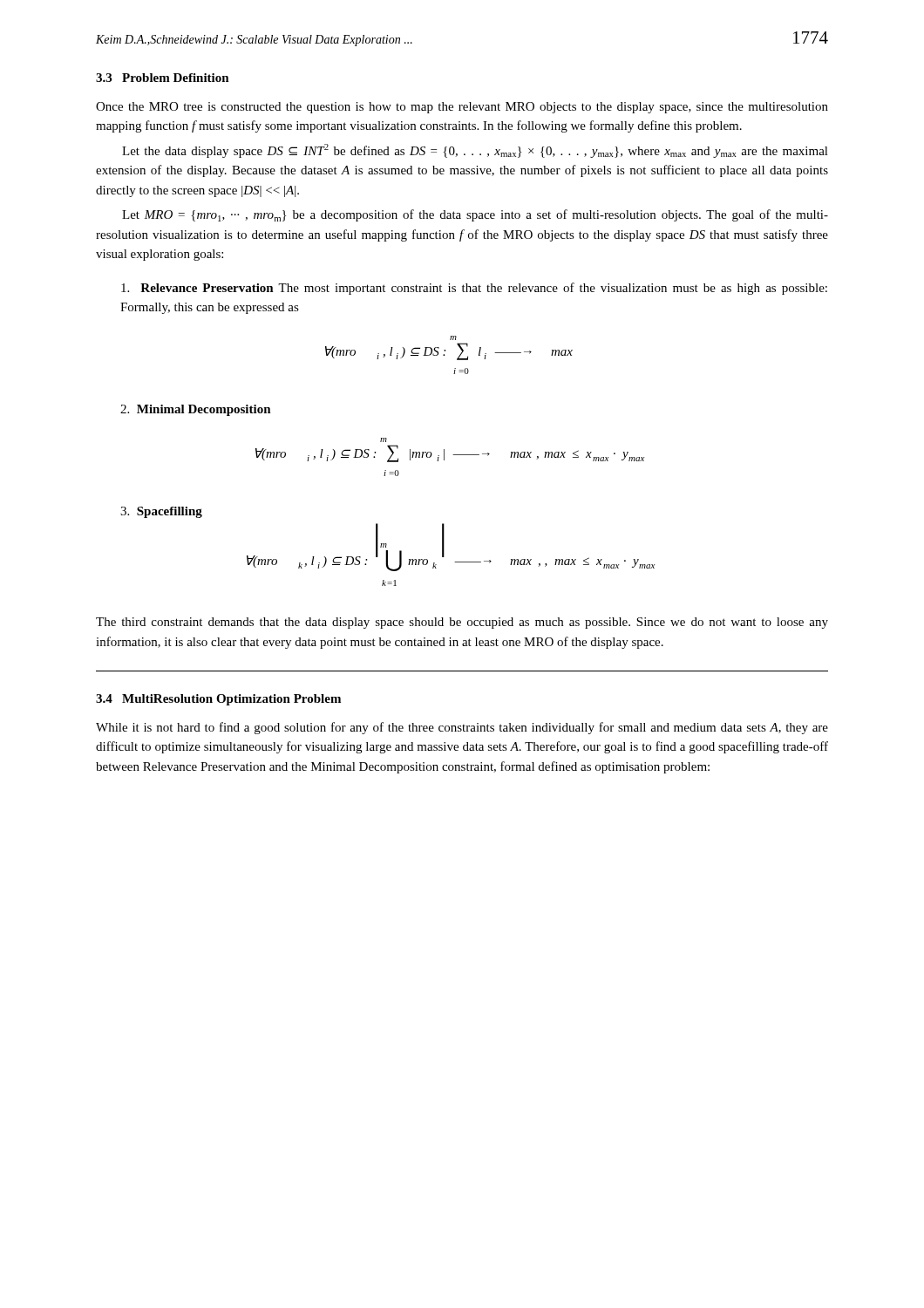Locate the section header containing "3.4 MultiResolution Optimization Problem"
Screen dimensions: 1308x924
219,698
